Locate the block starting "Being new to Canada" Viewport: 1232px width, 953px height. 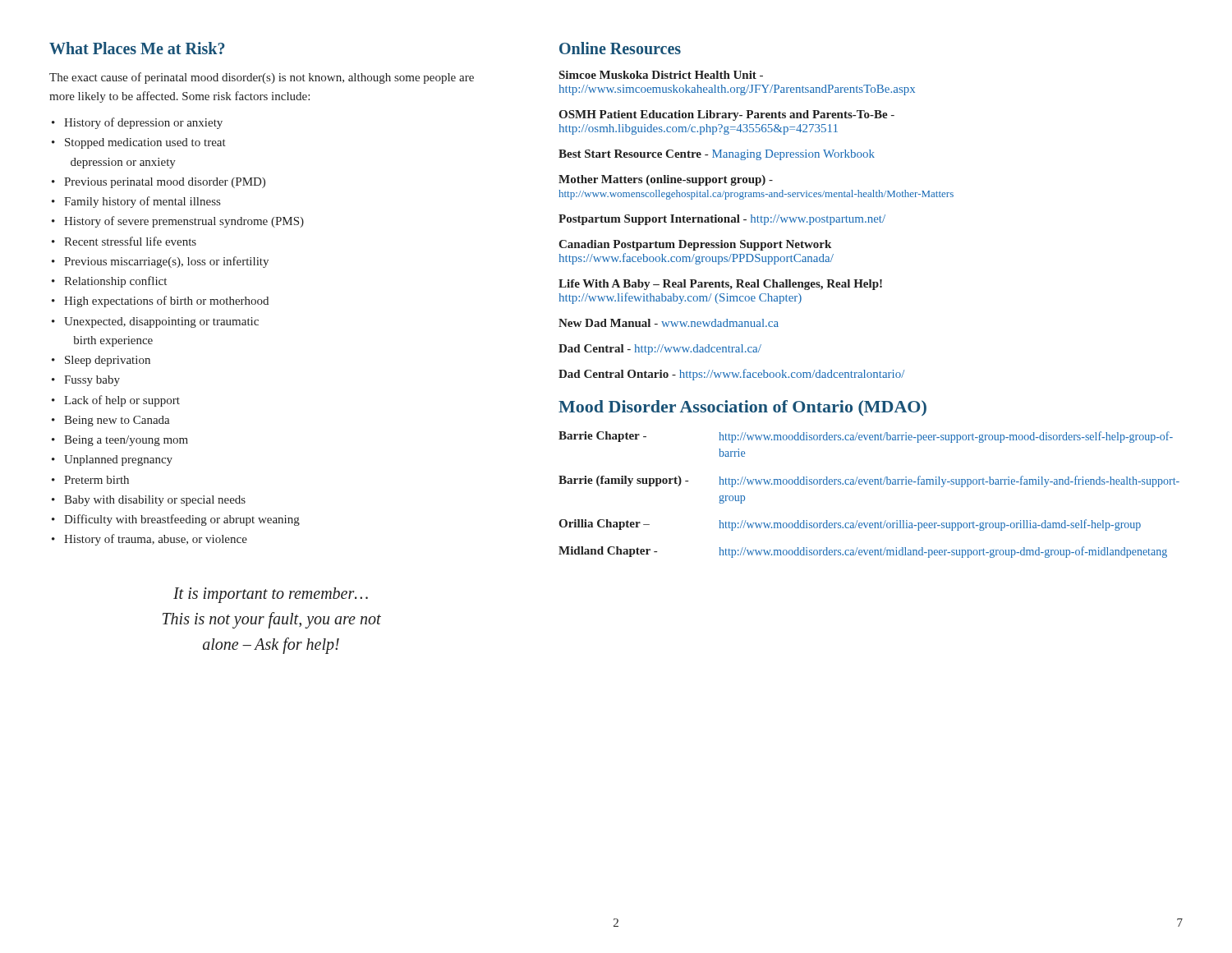(111, 421)
